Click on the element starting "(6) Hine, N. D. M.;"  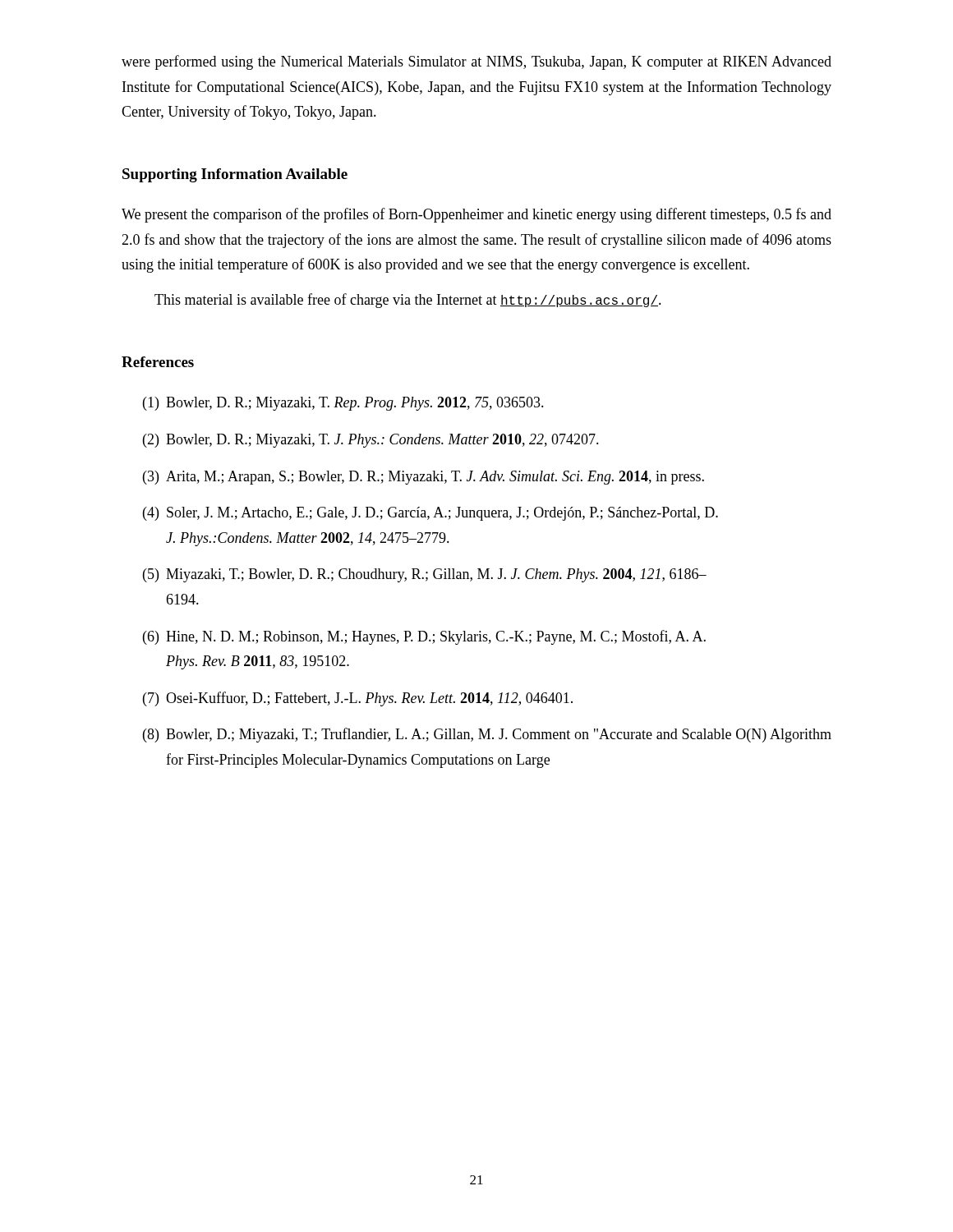point(476,649)
